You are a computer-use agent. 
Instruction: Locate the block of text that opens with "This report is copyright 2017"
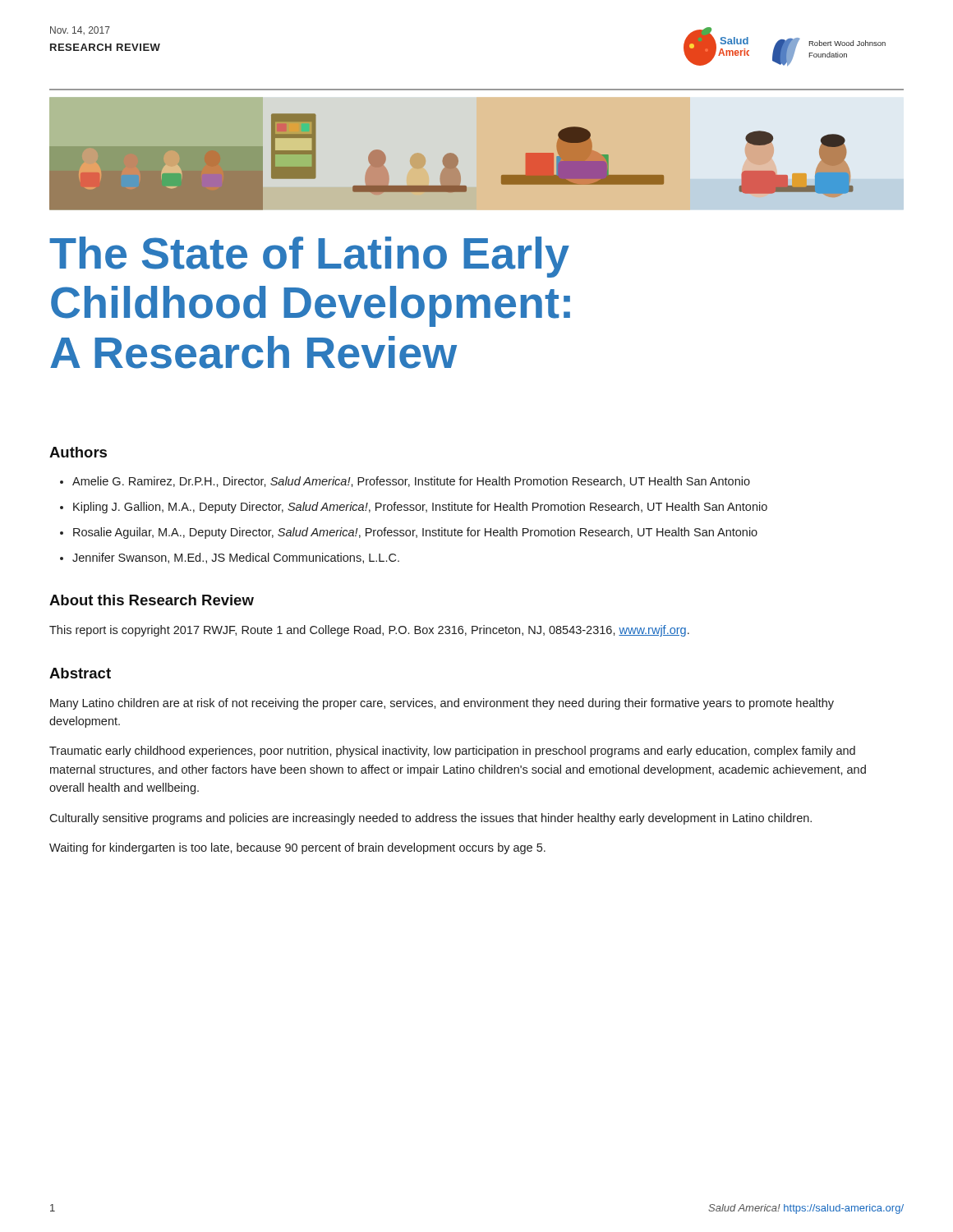(476, 630)
